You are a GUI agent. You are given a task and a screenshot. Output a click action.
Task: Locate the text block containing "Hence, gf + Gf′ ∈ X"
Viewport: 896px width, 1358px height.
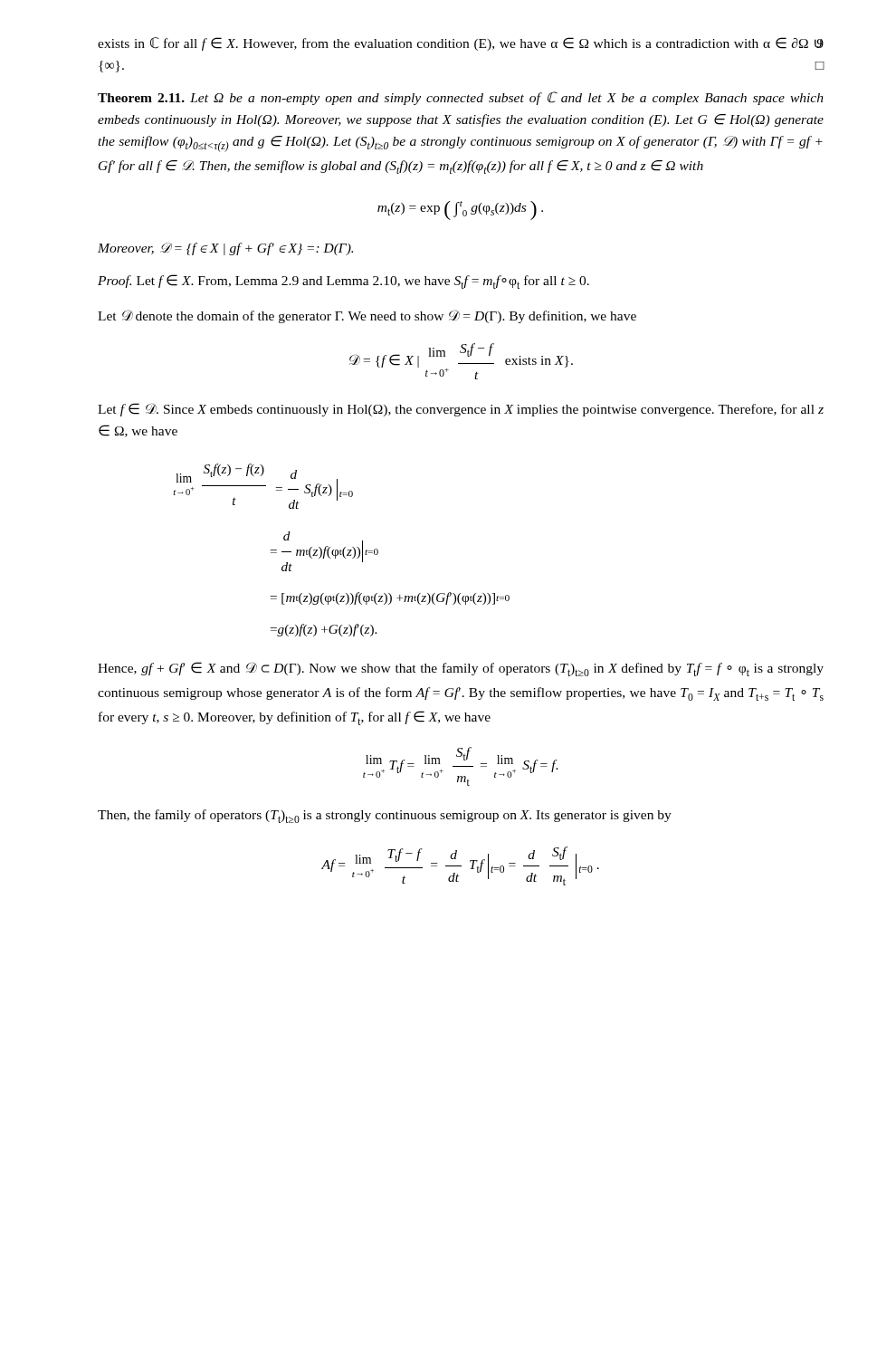click(x=461, y=694)
